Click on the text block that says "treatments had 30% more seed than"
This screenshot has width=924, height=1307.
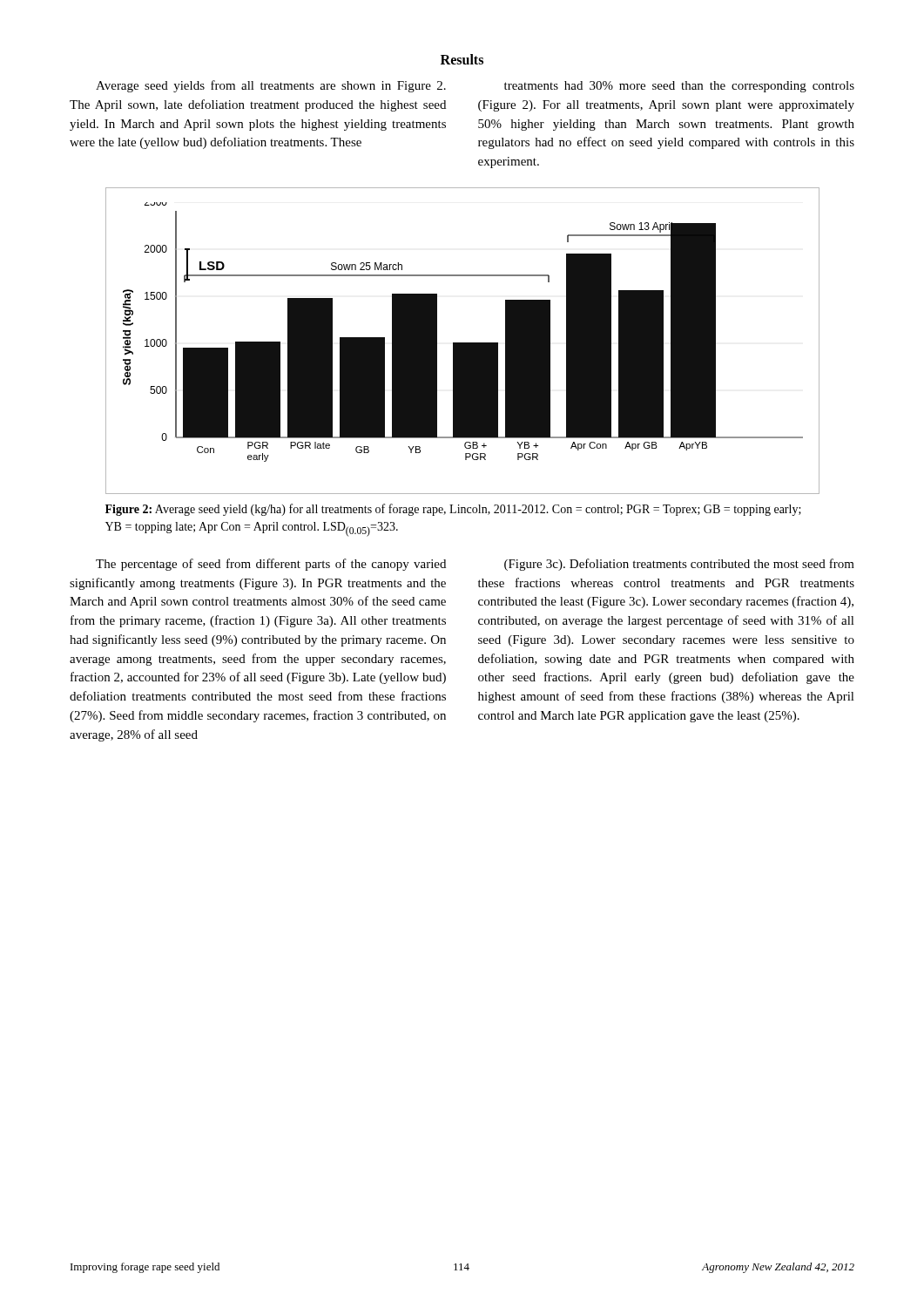tap(666, 124)
